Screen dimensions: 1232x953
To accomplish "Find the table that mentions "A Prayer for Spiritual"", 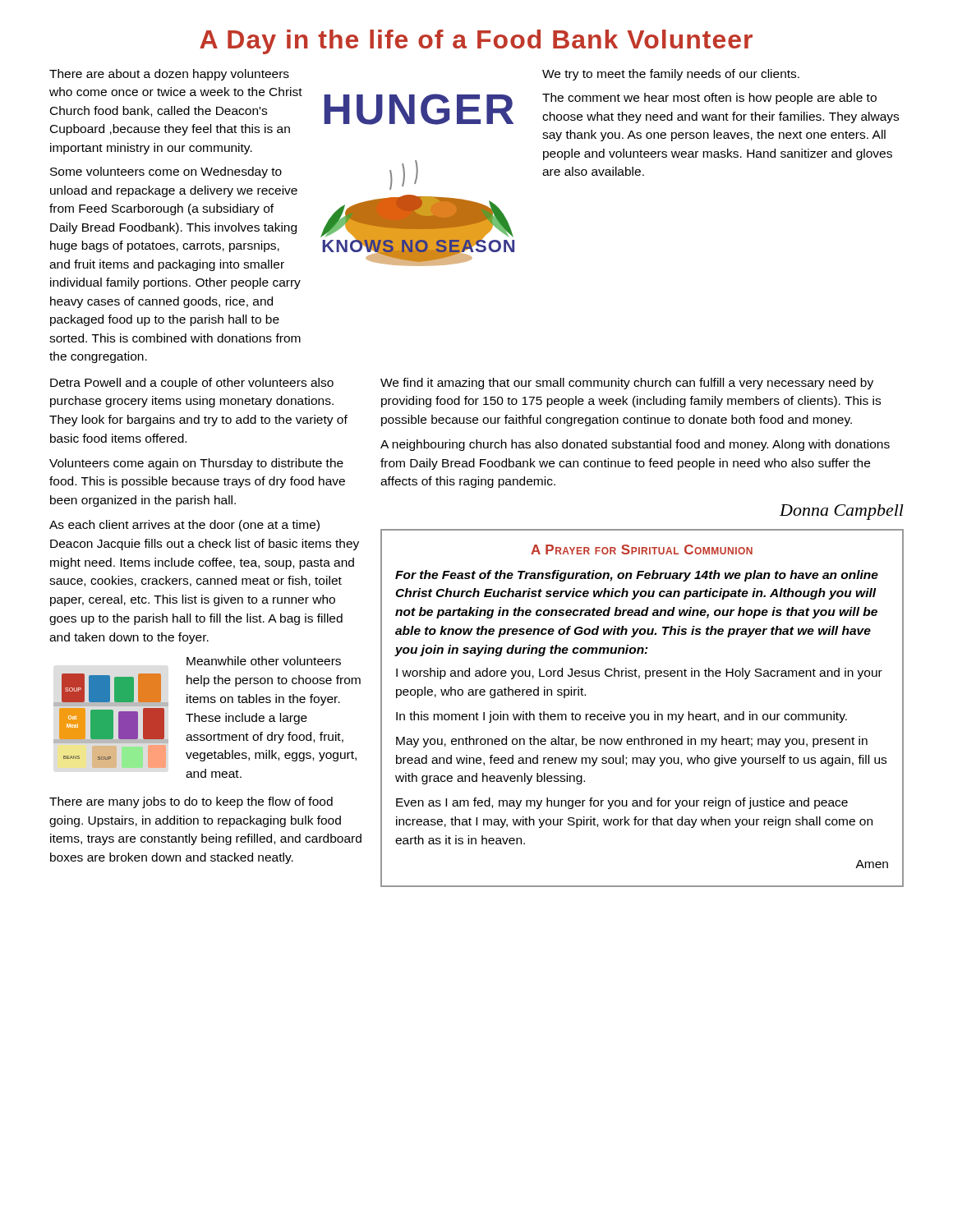I will (642, 708).
